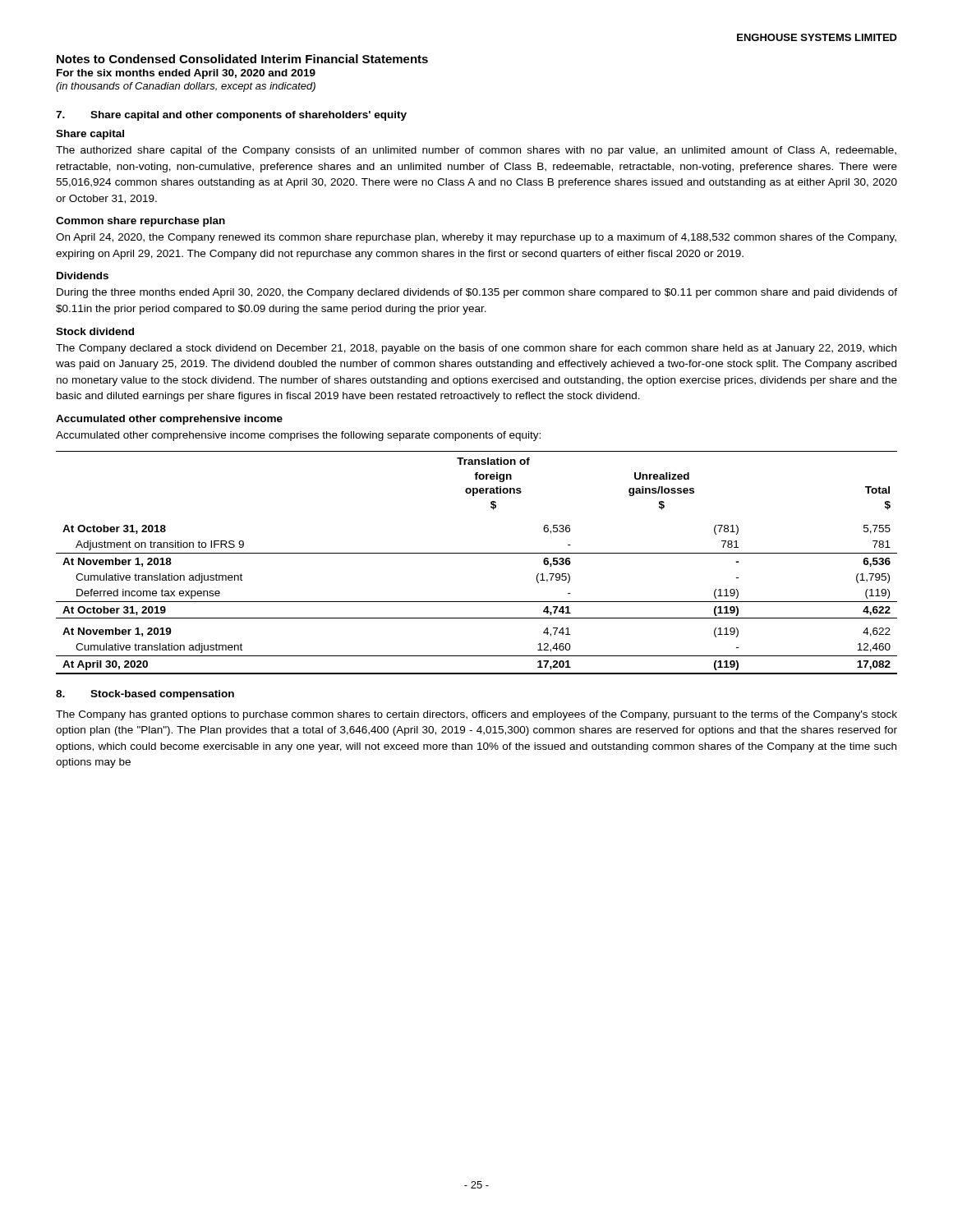Click where it says "Stock dividend"

[x=95, y=331]
